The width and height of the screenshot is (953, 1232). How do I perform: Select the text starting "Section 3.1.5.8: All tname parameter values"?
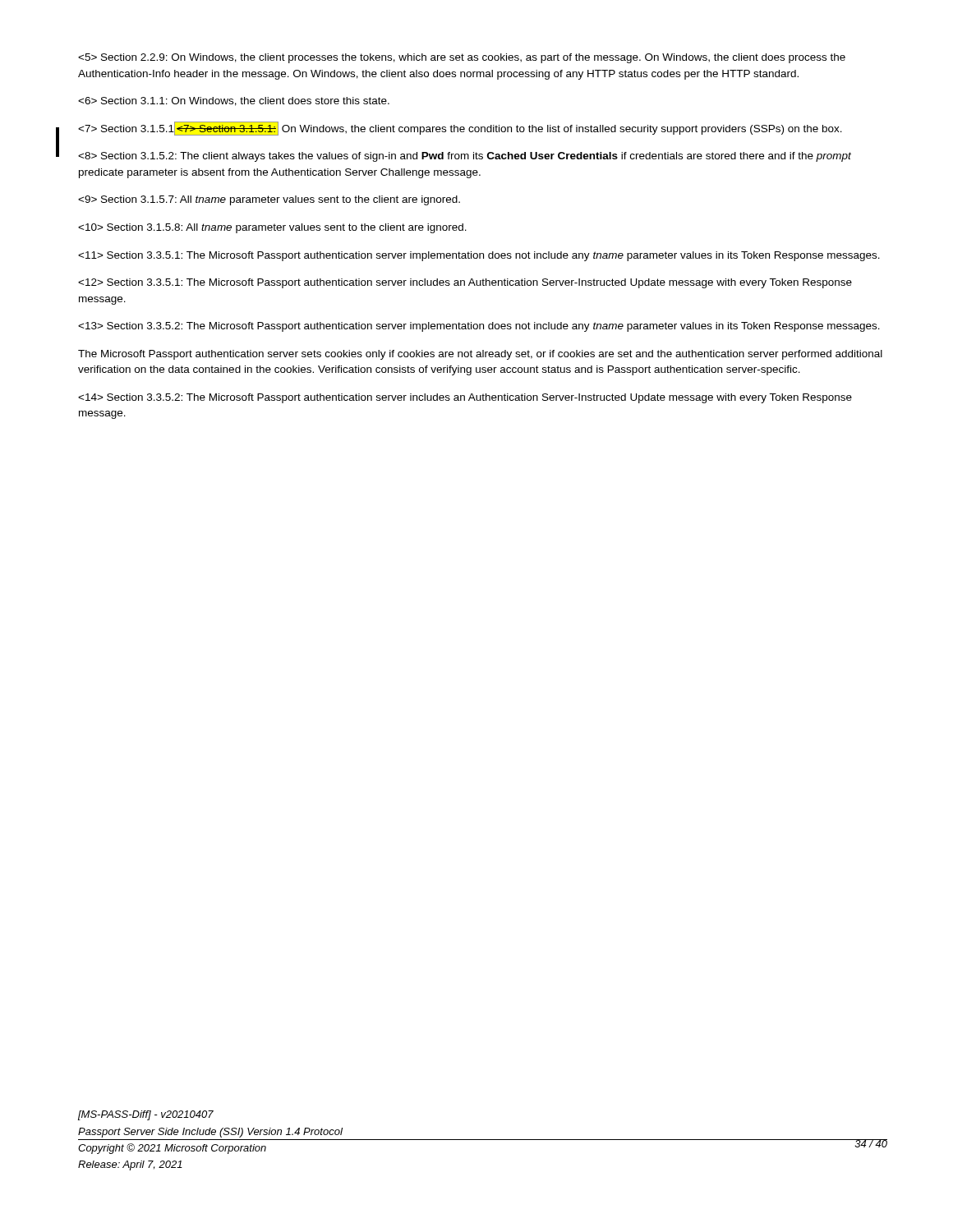273,227
